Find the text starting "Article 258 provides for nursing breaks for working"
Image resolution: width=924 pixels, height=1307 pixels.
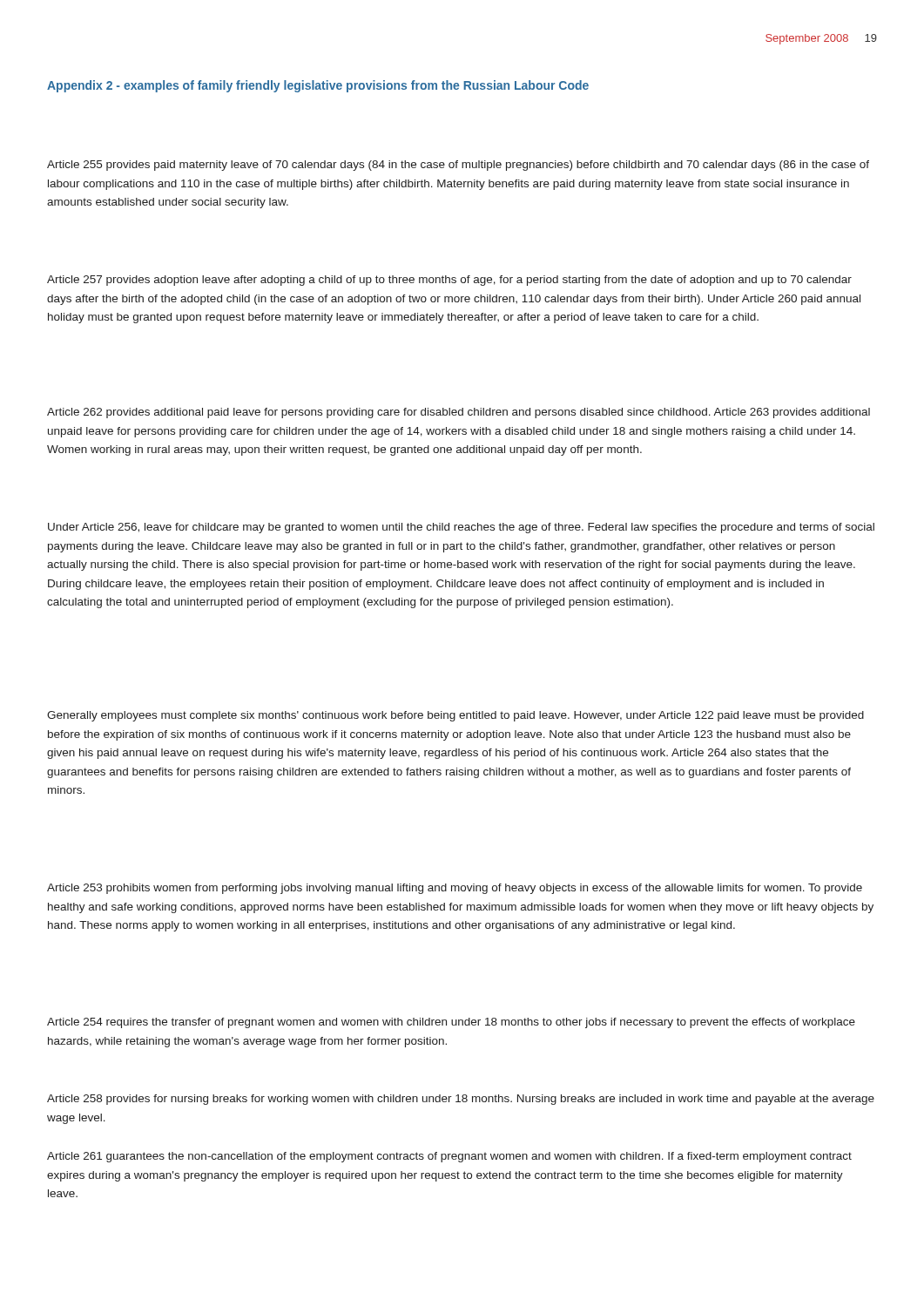coord(461,1108)
